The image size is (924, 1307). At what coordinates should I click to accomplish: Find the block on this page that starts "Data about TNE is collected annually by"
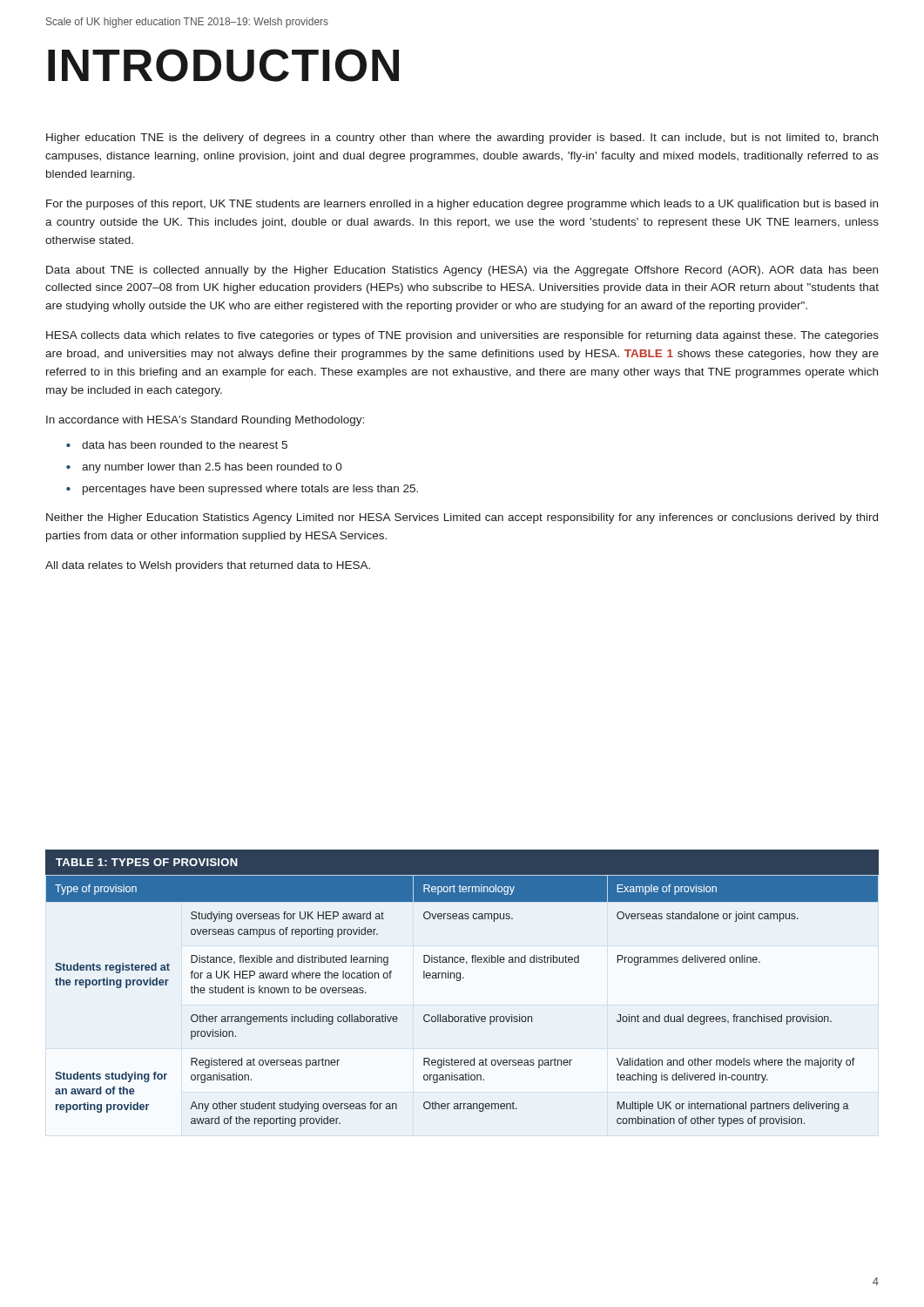pyautogui.click(x=462, y=287)
